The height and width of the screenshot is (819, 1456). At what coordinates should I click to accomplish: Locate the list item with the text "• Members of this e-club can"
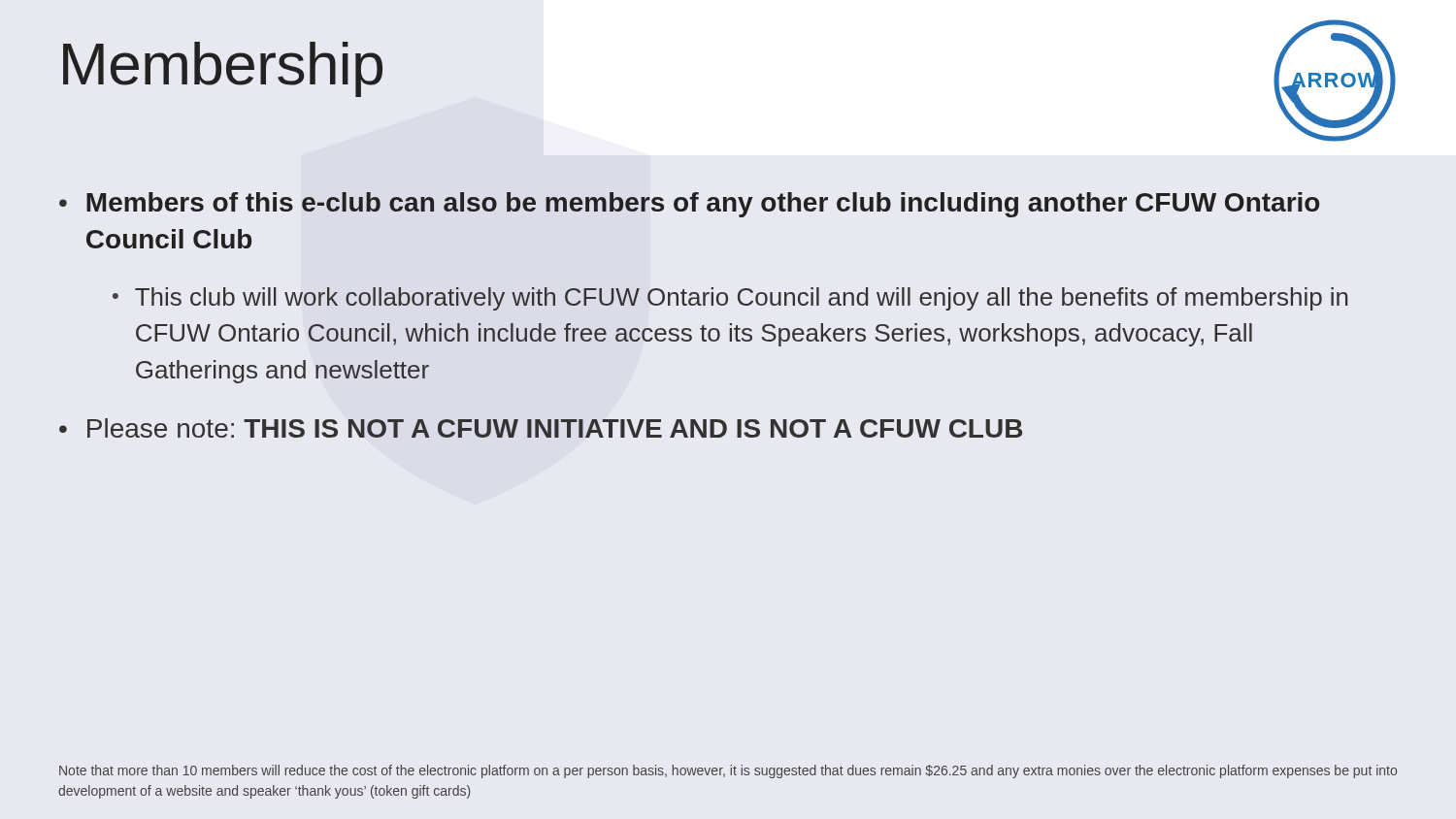click(718, 221)
